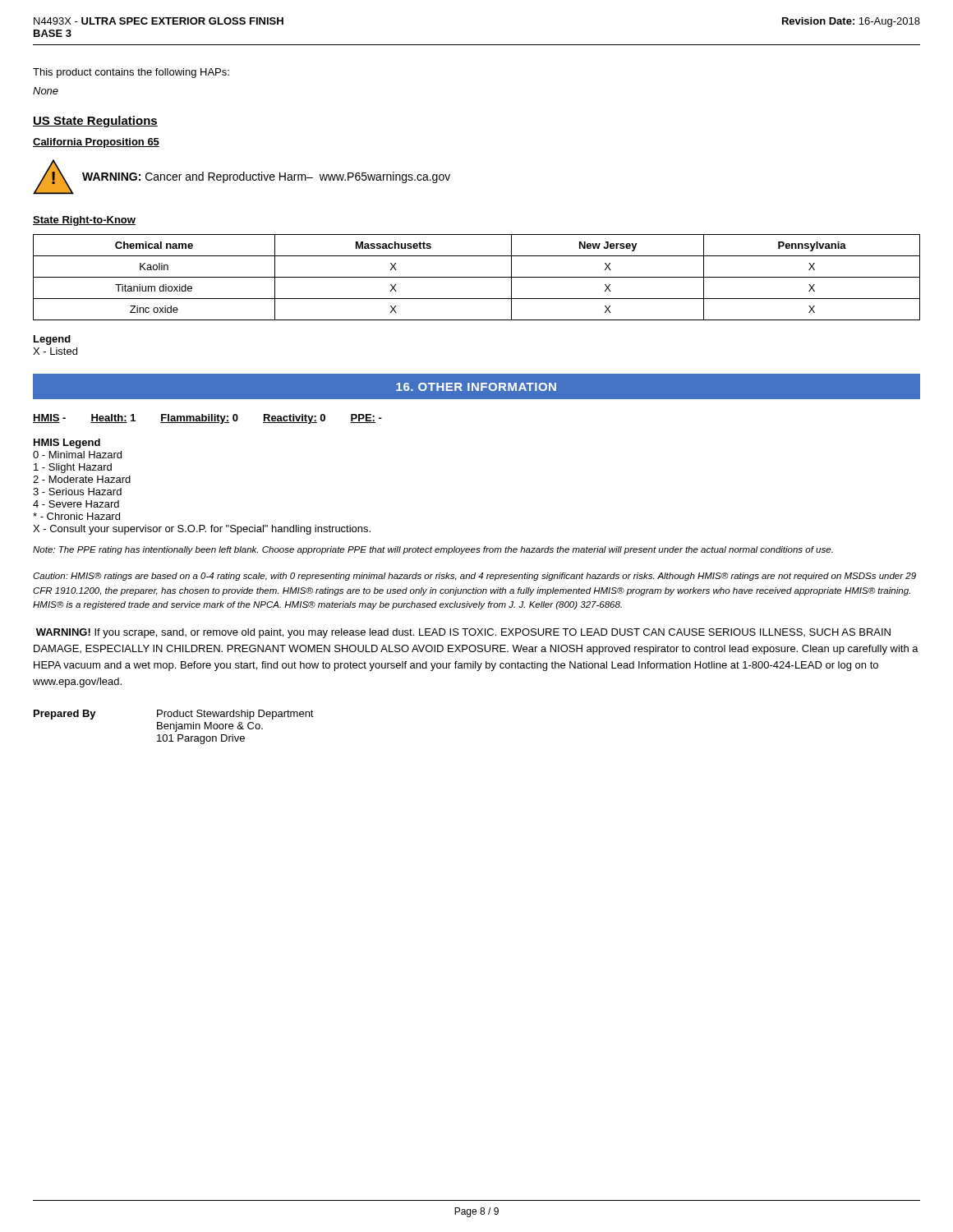Find the section header with the text "State Right-to-Know"
This screenshot has width=953, height=1232.
point(84,220)
